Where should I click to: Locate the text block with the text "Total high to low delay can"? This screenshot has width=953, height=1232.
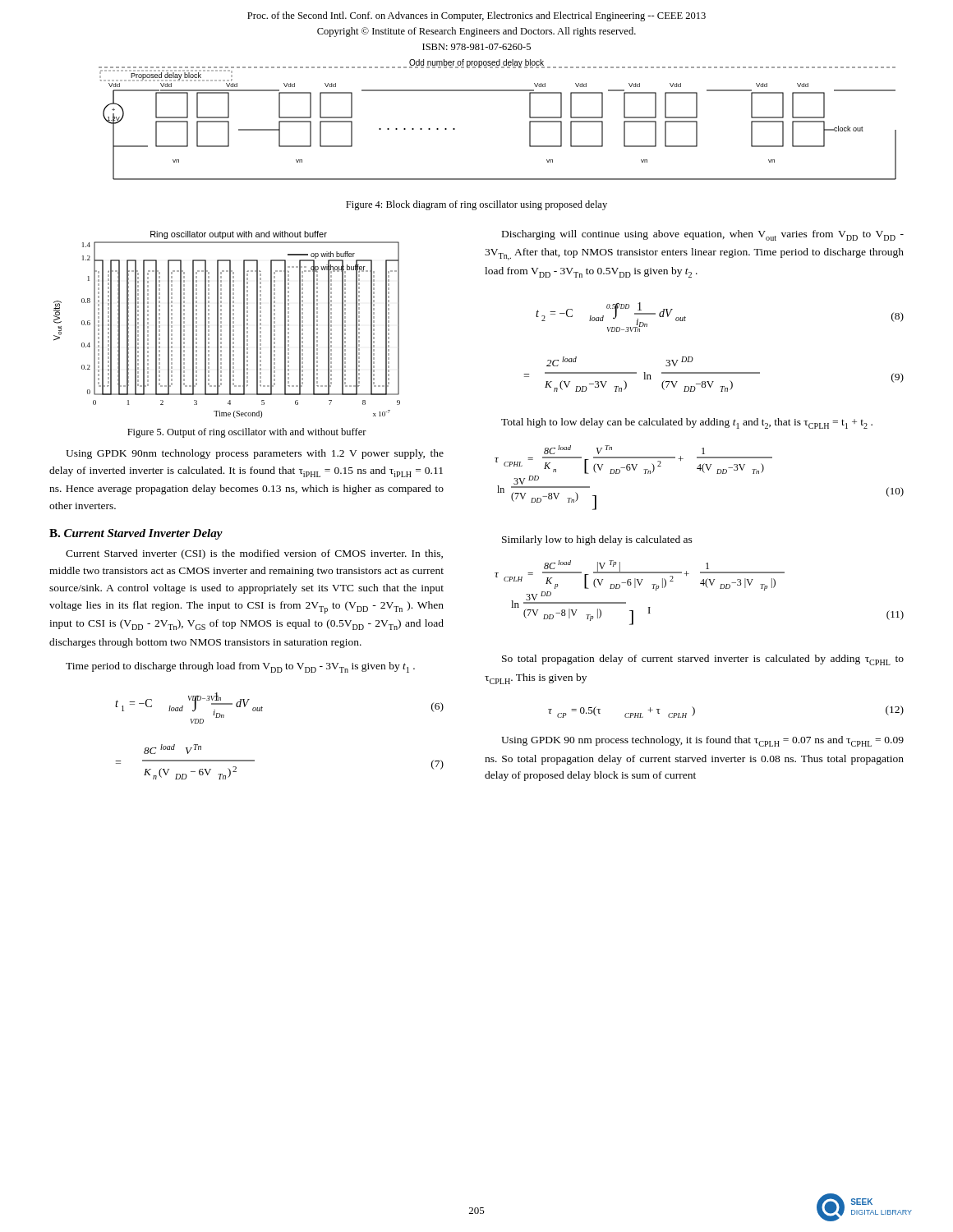click(687, 423)
